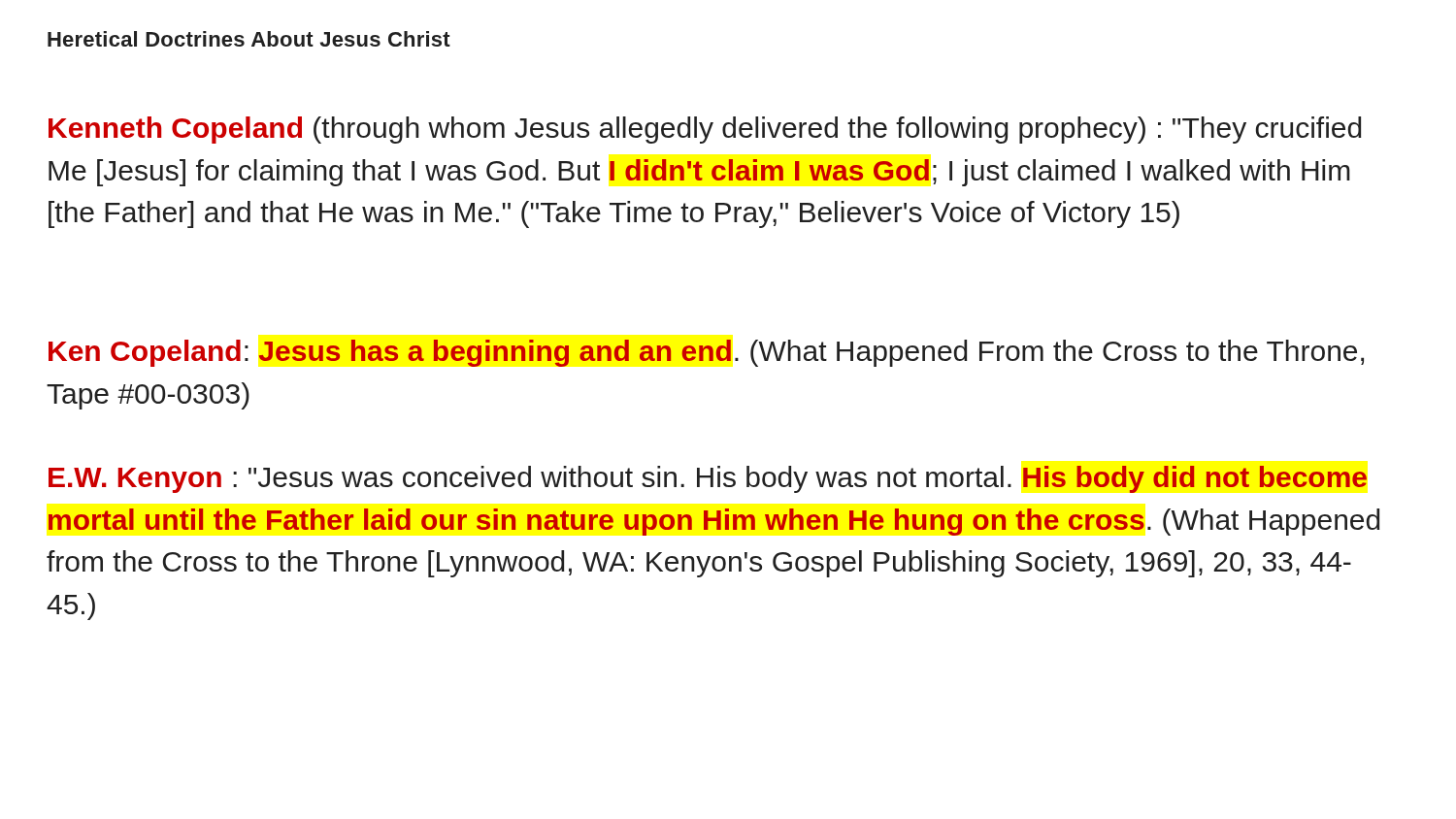
Task: Point to the block beginning "E.W. Kenyon : "Jesus was conceived"
Action: click(714, 540)
